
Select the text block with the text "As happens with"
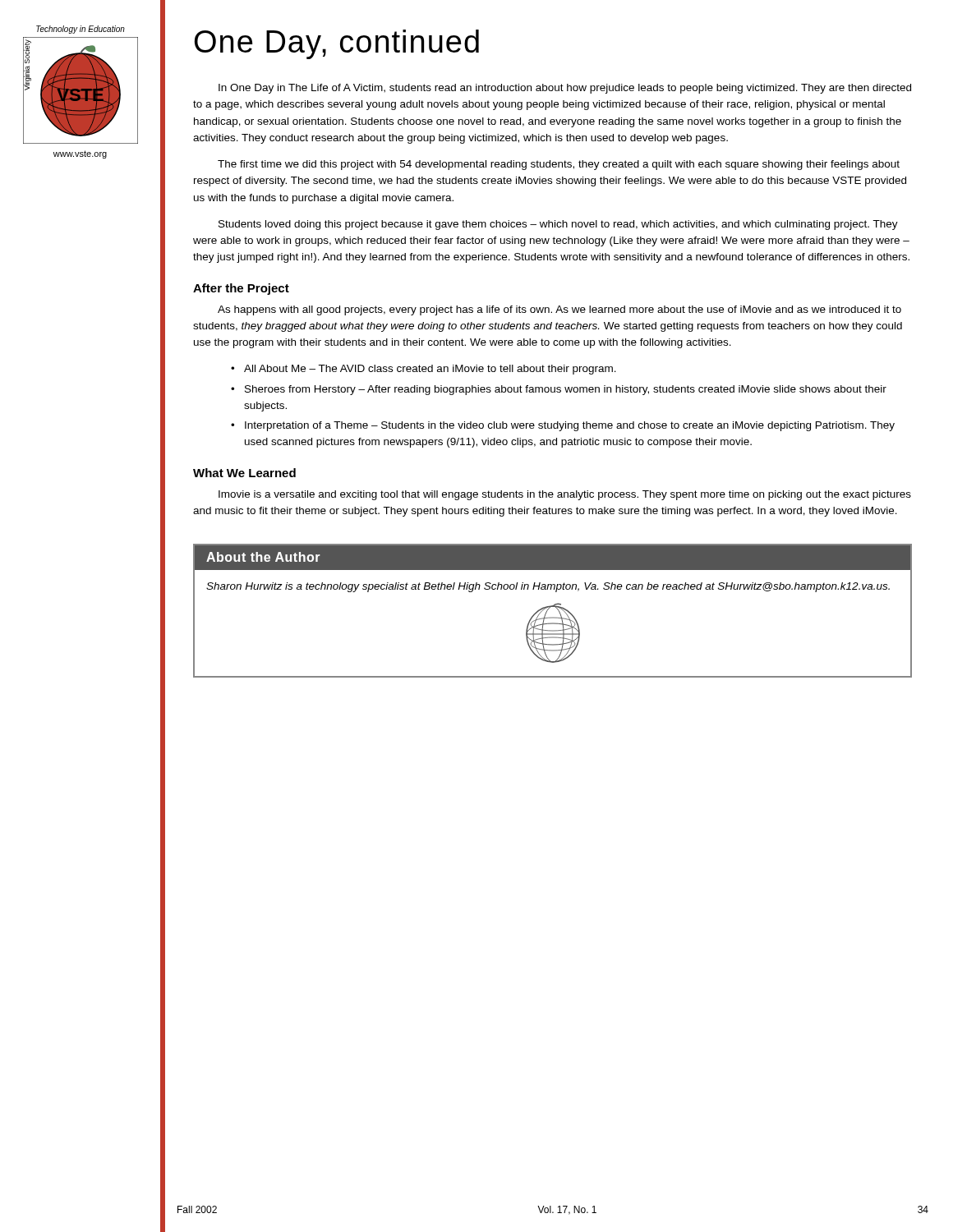coord(553,326)
